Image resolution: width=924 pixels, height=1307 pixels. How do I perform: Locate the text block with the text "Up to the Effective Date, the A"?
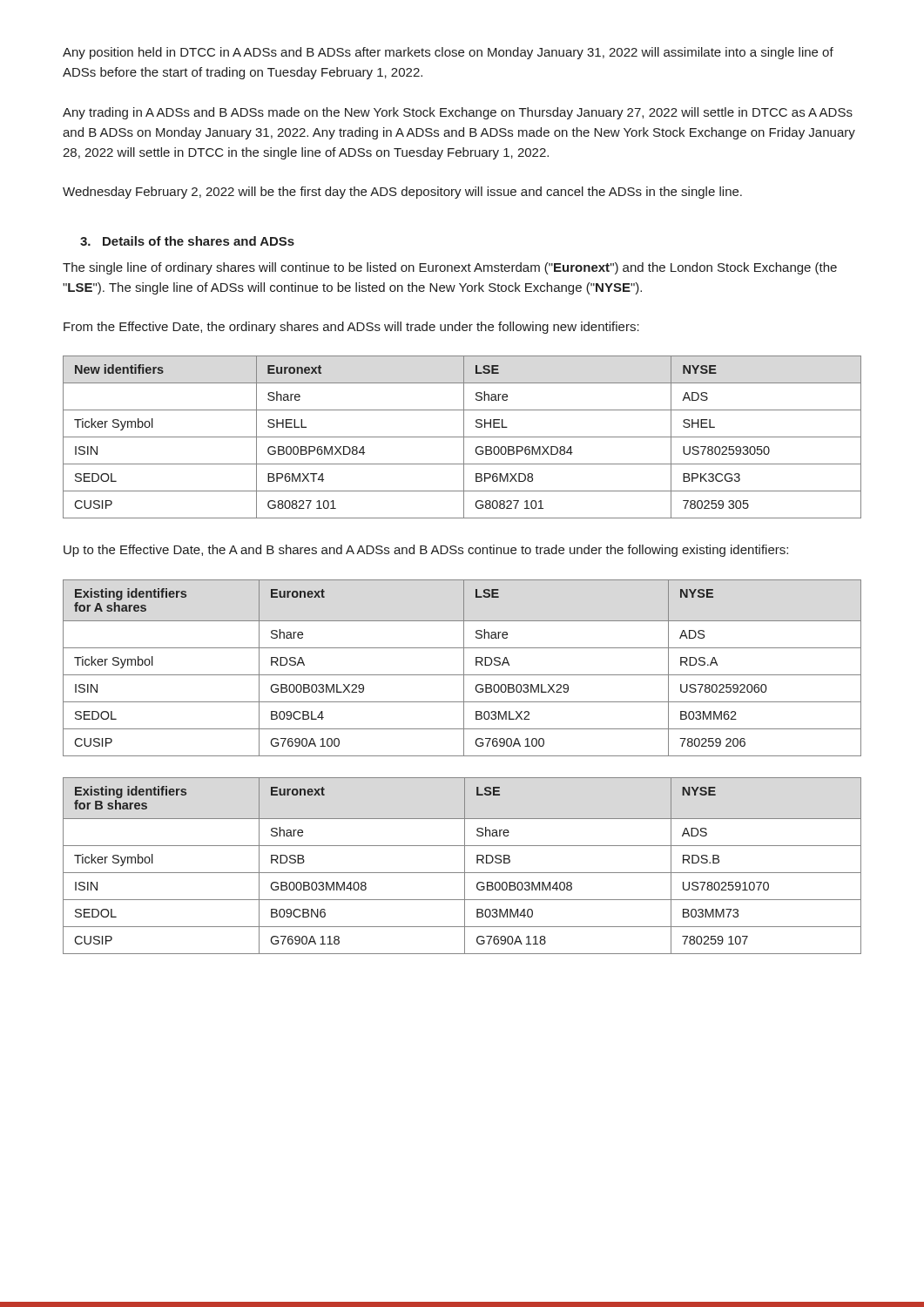coord(426,550)
